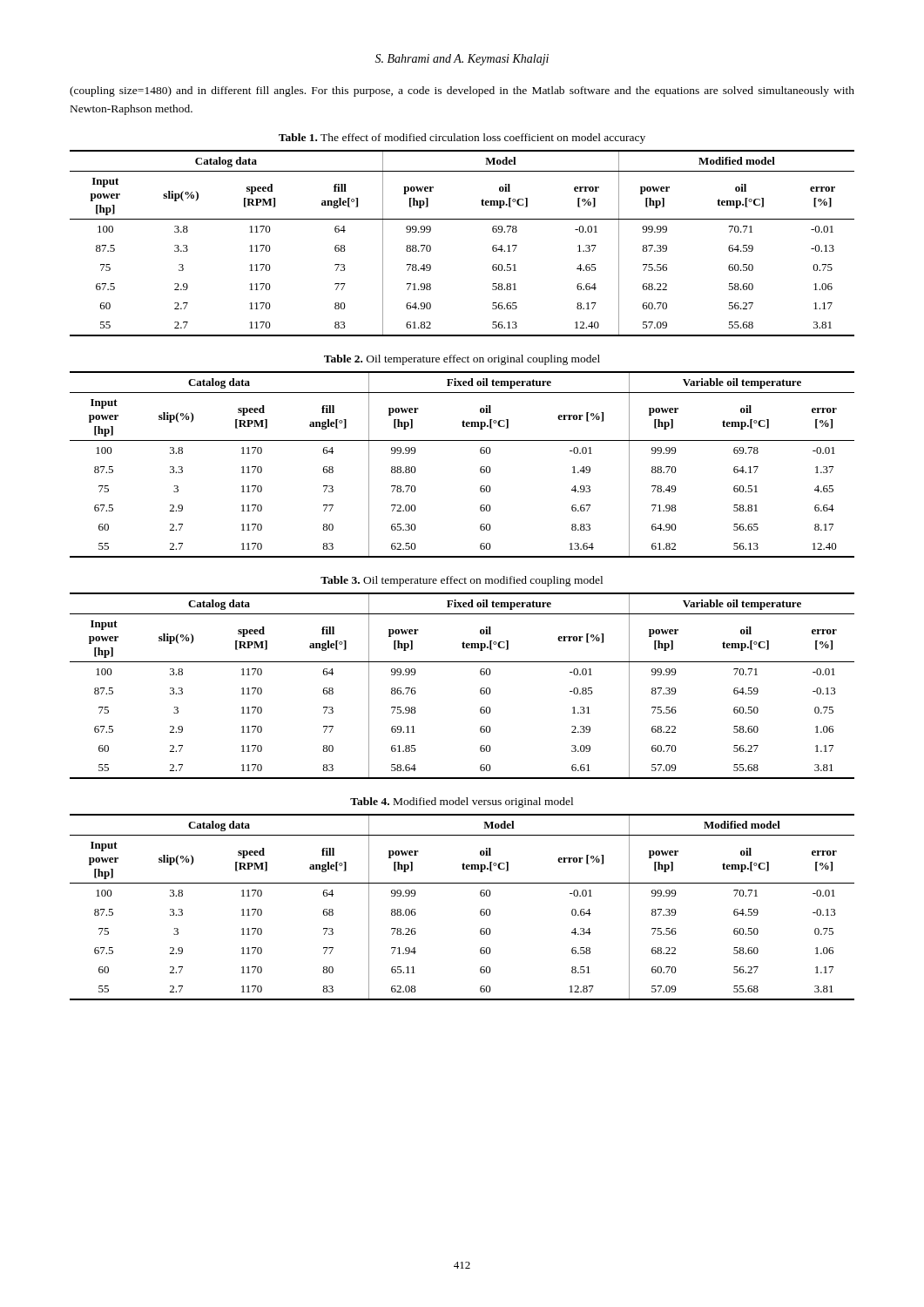Find the caption with the text "Table 4. Modified model versus original model"
Viewport: 924px width, 1307px height.
coord(462,801)
